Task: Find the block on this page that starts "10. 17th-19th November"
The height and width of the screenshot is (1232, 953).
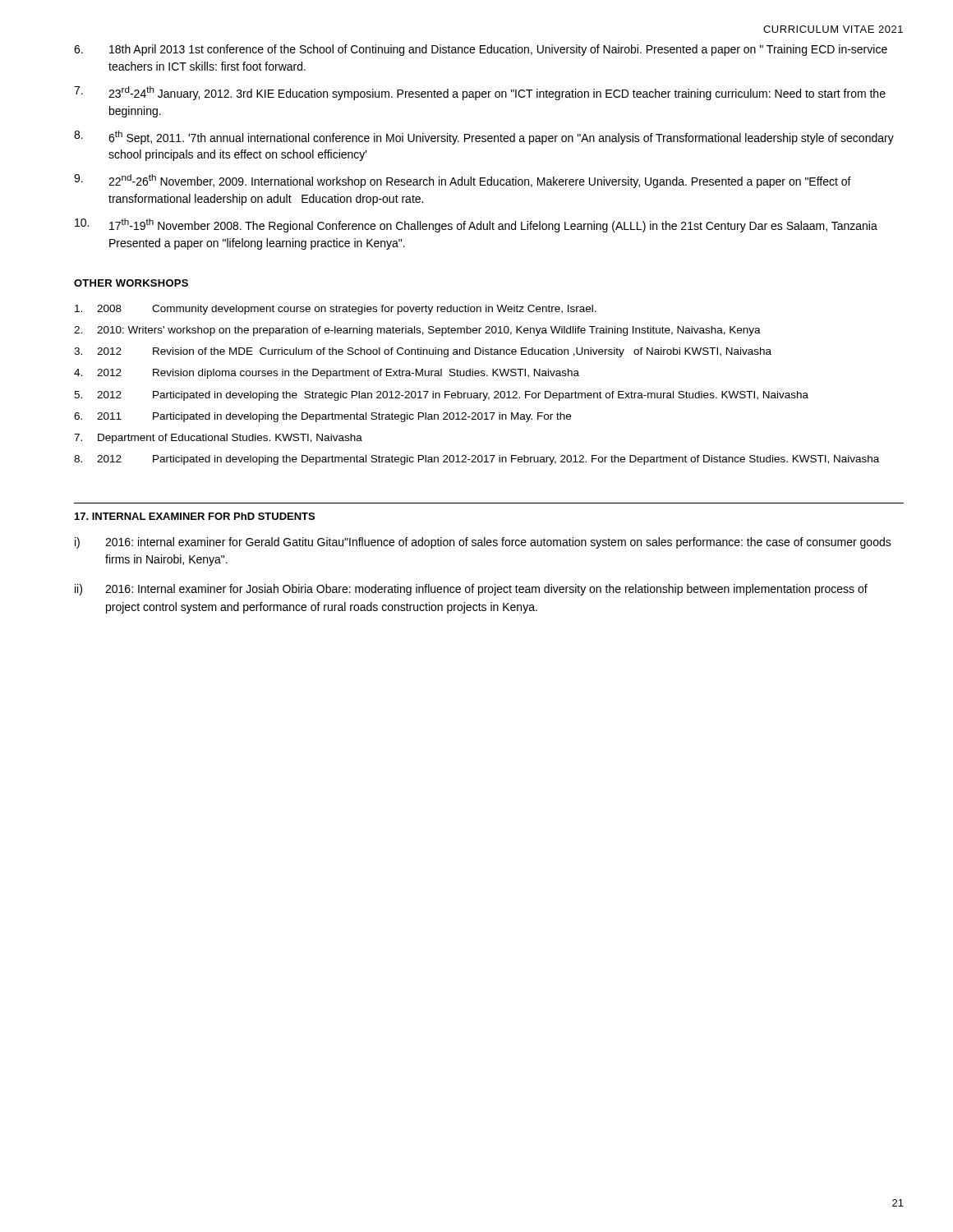Action: 489,233
